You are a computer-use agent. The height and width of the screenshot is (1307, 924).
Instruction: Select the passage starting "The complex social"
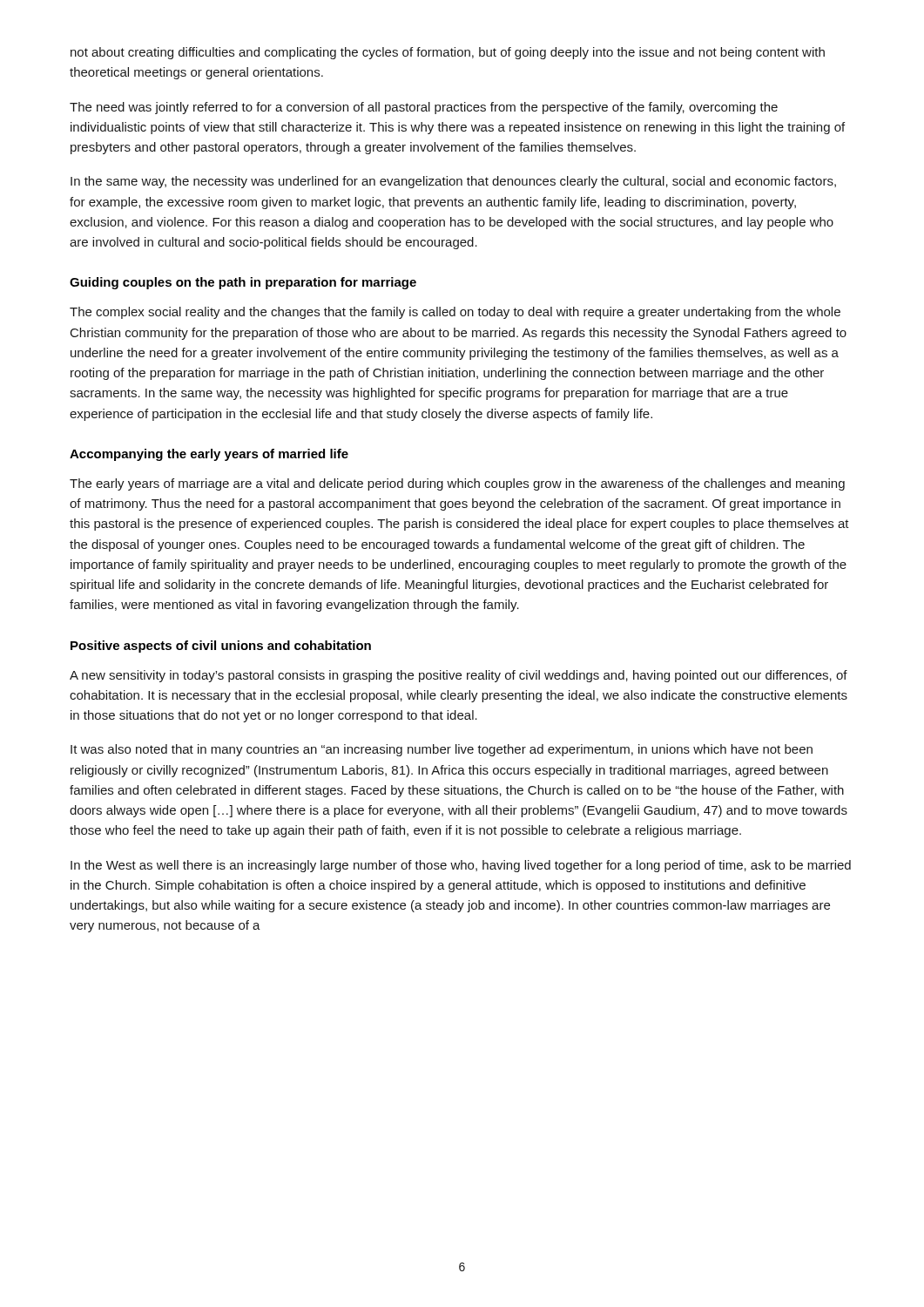pos(458,362)
